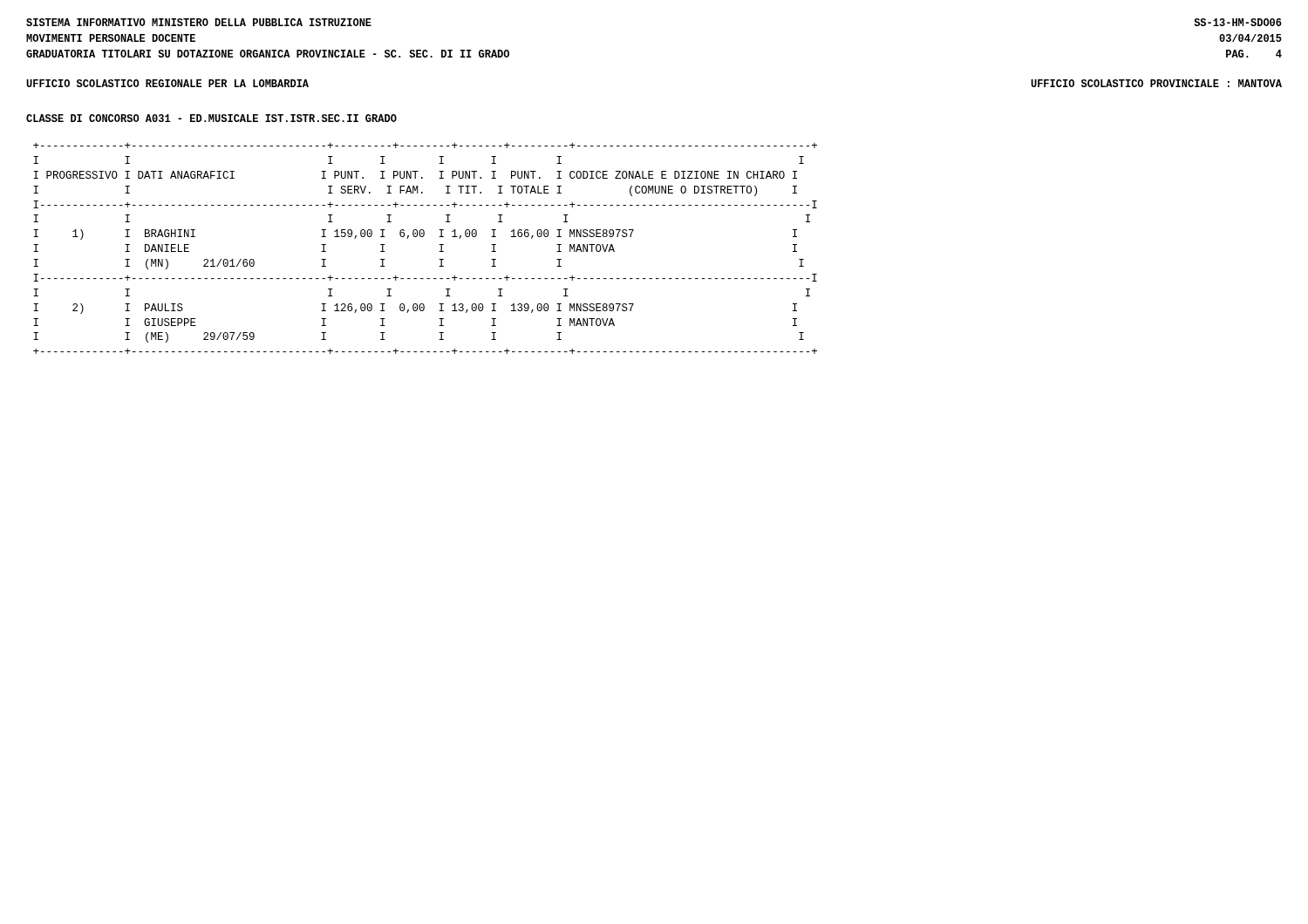The image size is (1308, 924).
Task: Click on the table containing "+-------------+------------------------------+---------+--------+-------+---------+------------------------------------+ I I"
Action: 654,257
